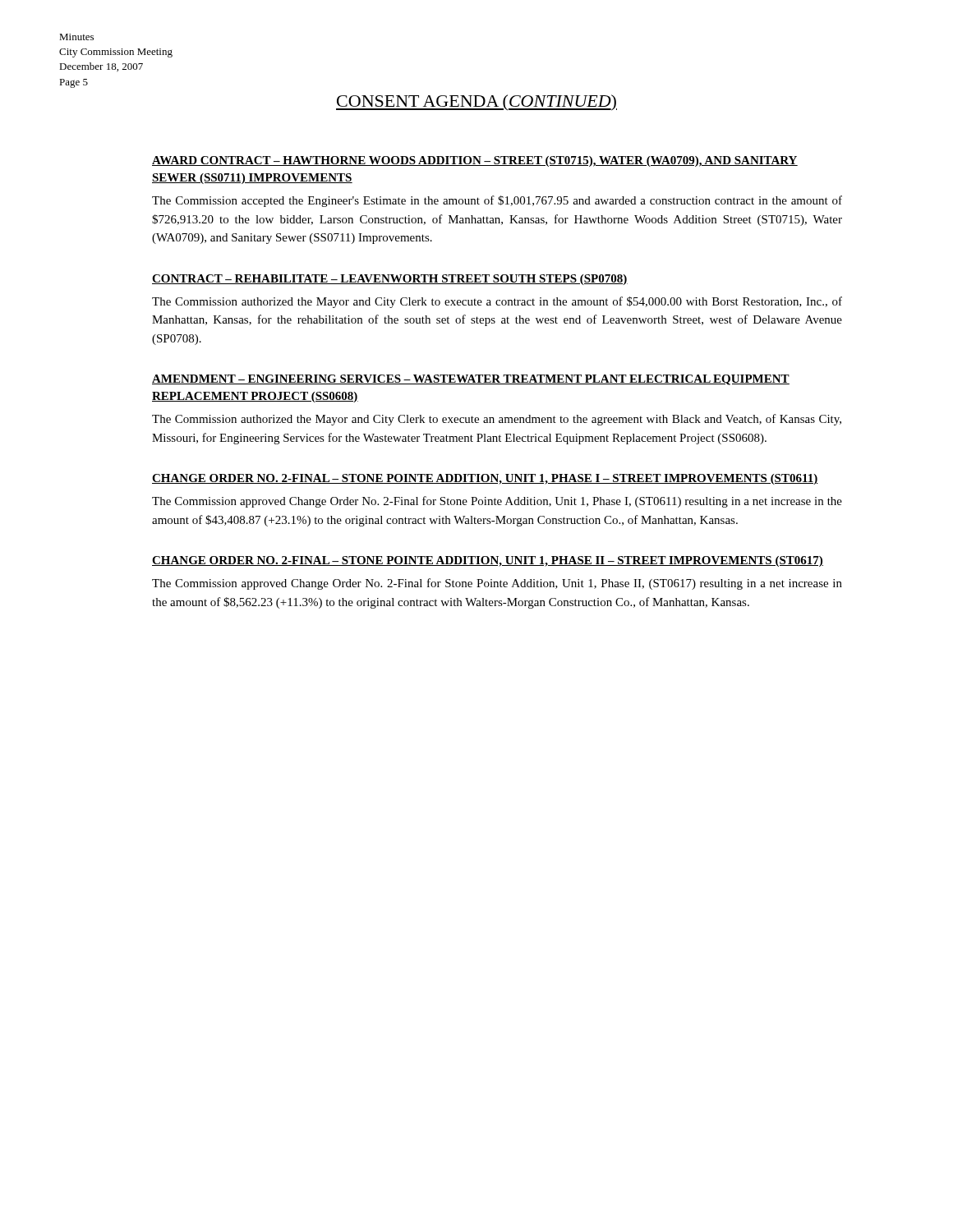Click on the passage starting "The Commission accepted the"
The height and width of the screenshot is (1232, 953).
[x=497, y=219]
